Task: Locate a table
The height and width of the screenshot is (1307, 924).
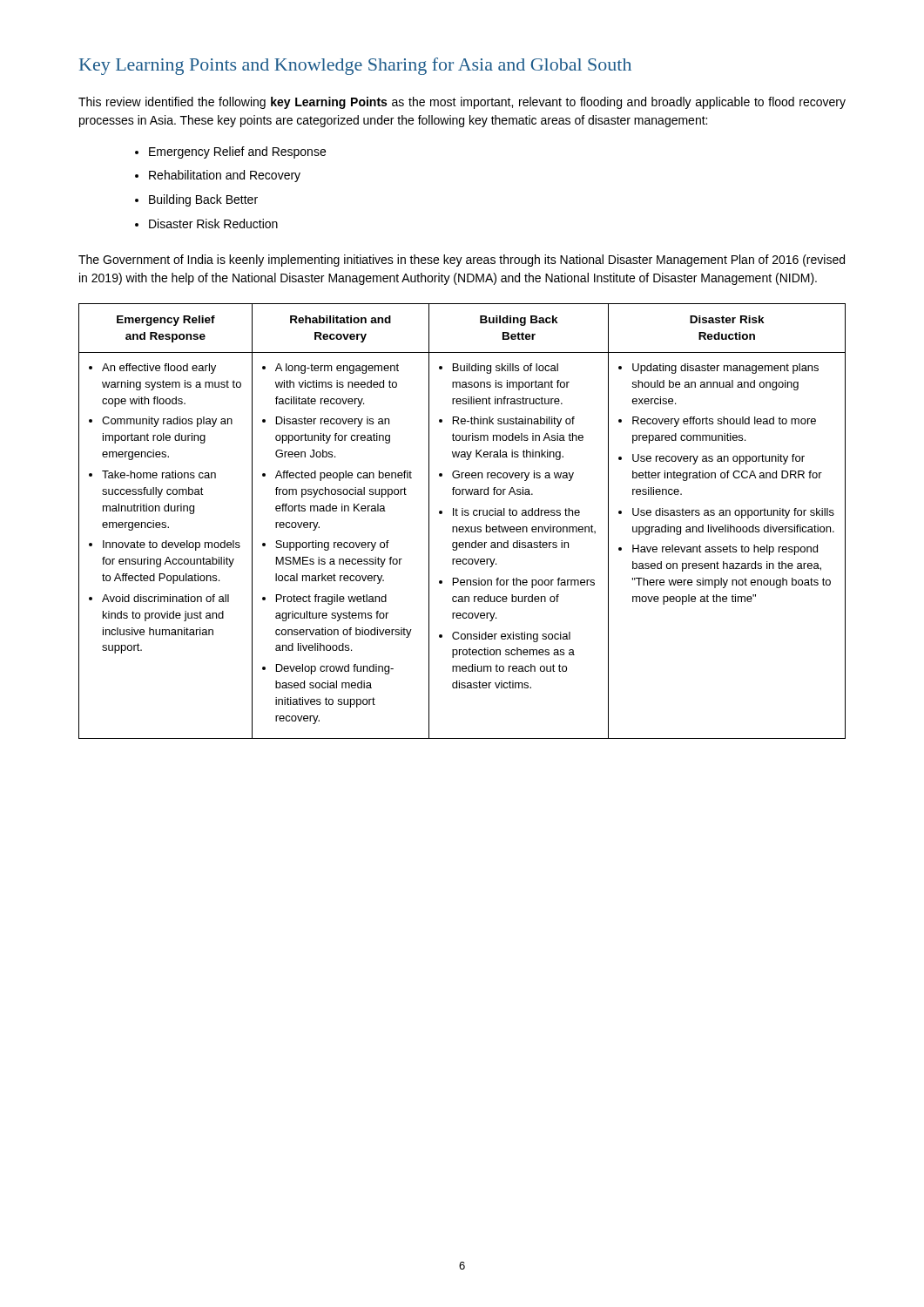Action: coord(462,521)
